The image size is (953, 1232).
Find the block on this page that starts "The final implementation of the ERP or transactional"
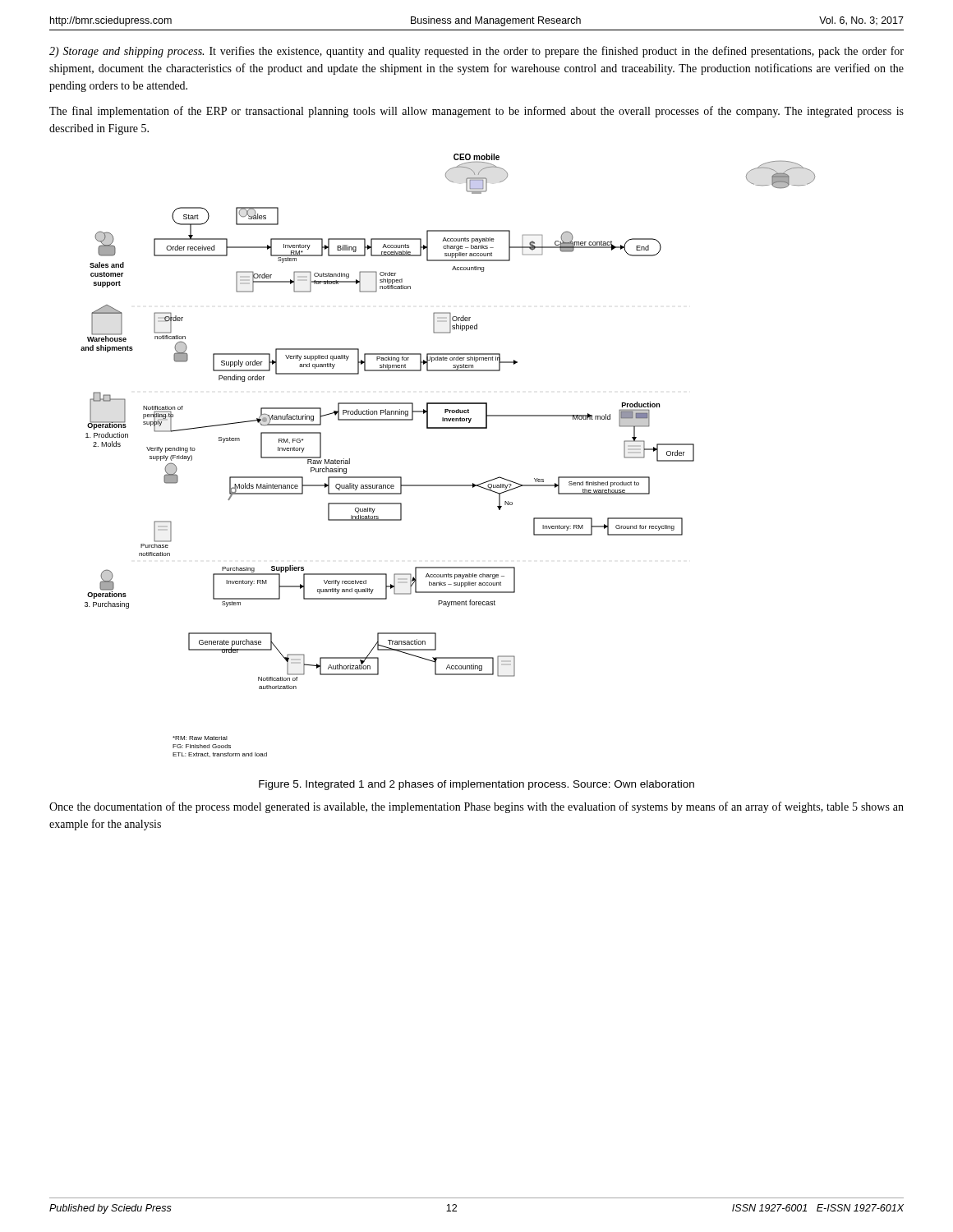coord(476,120)
